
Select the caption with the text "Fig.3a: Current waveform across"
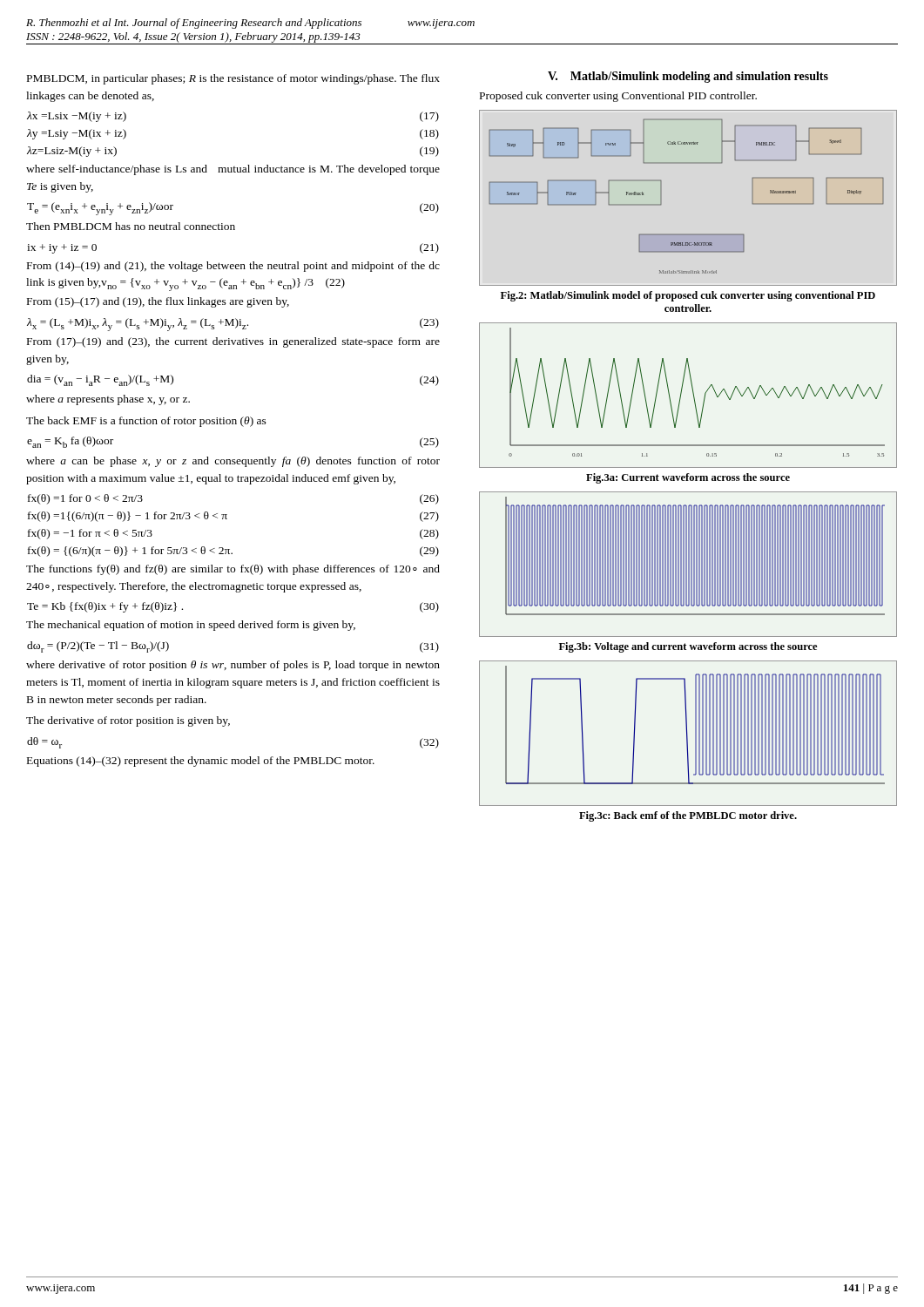pyautogui.click(x=688, y=477)
